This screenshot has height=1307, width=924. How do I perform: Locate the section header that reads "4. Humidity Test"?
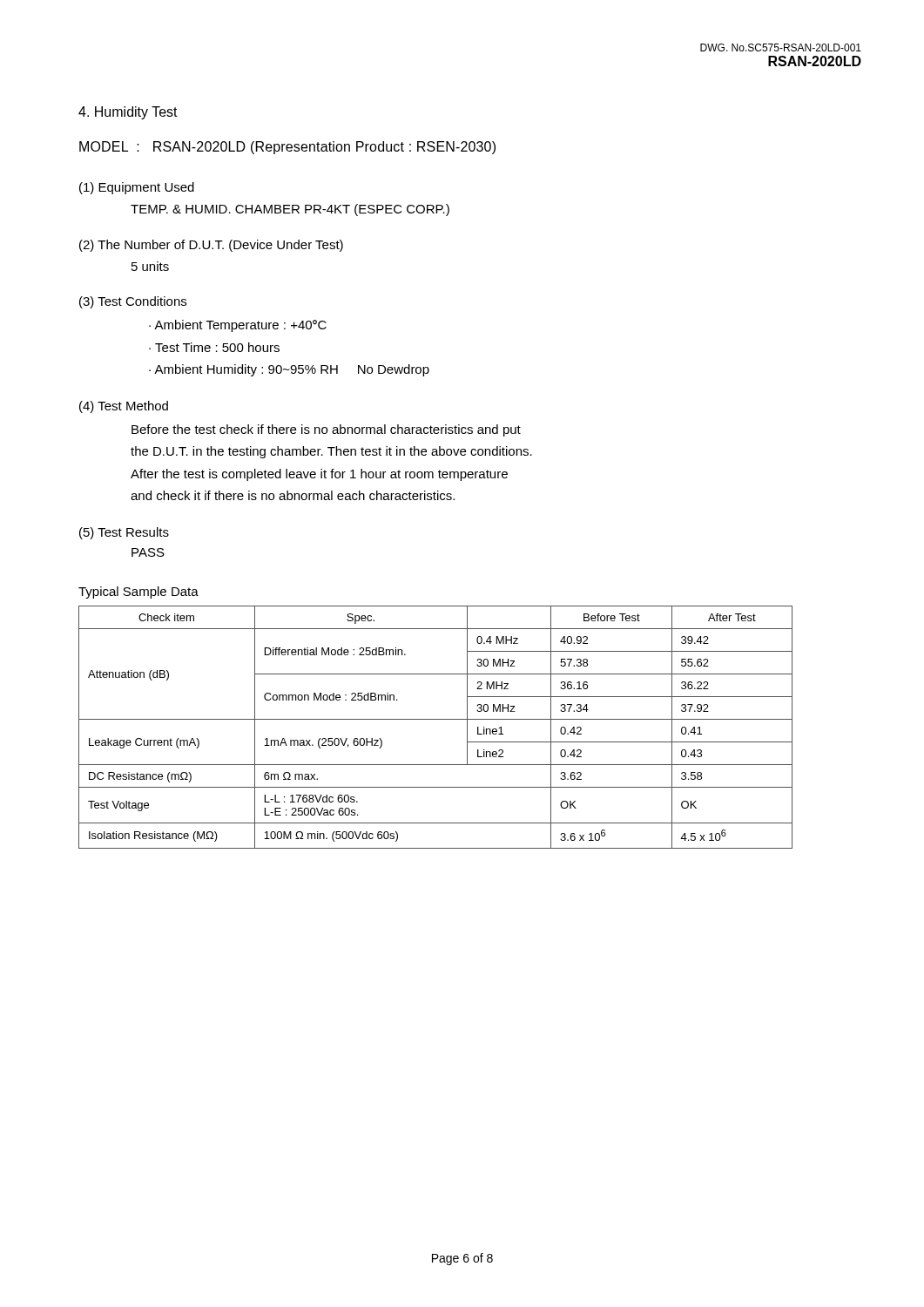click(128, 112)
